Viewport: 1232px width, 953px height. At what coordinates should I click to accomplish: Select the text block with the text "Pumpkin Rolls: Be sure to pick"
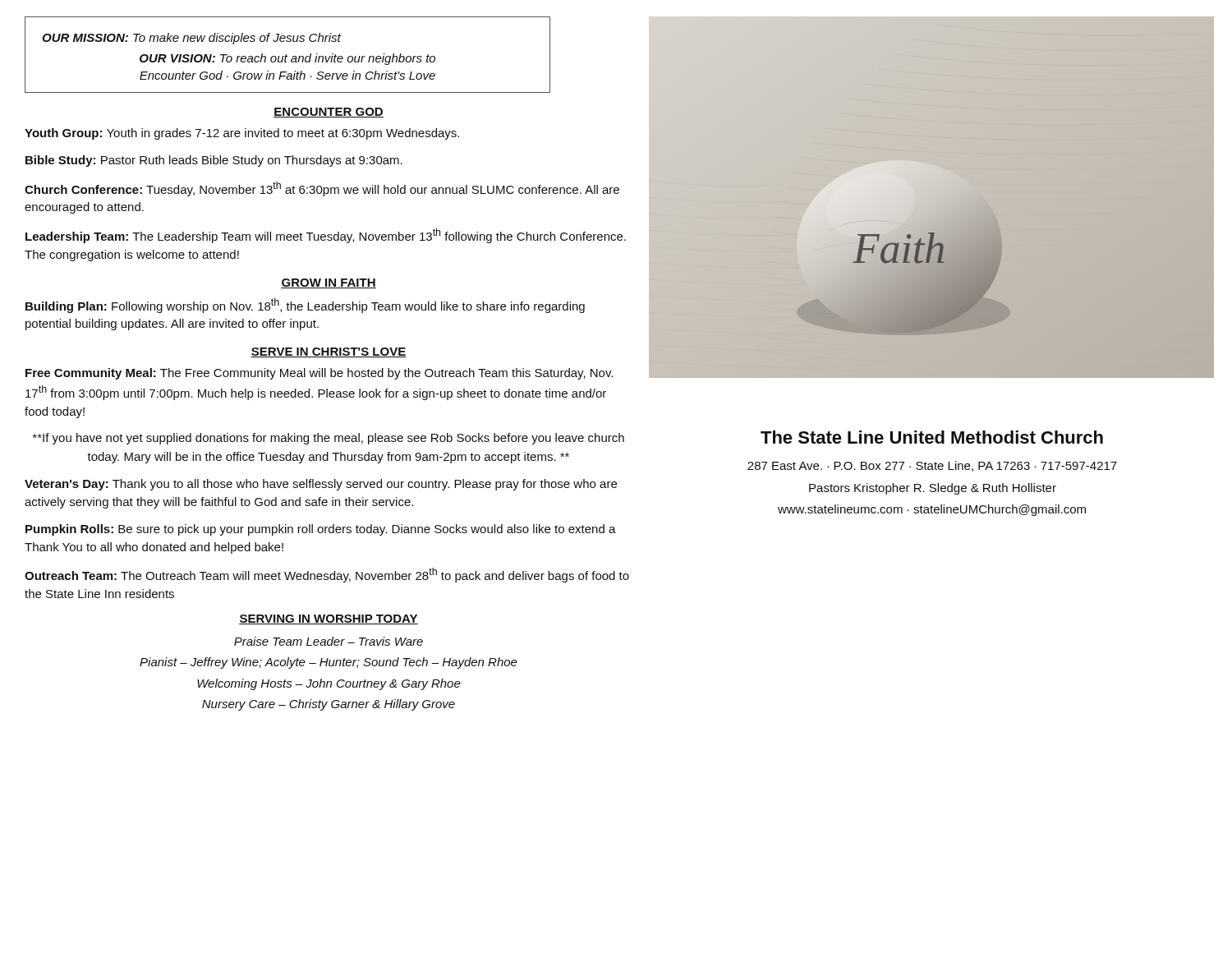click(x=320, y=537)
